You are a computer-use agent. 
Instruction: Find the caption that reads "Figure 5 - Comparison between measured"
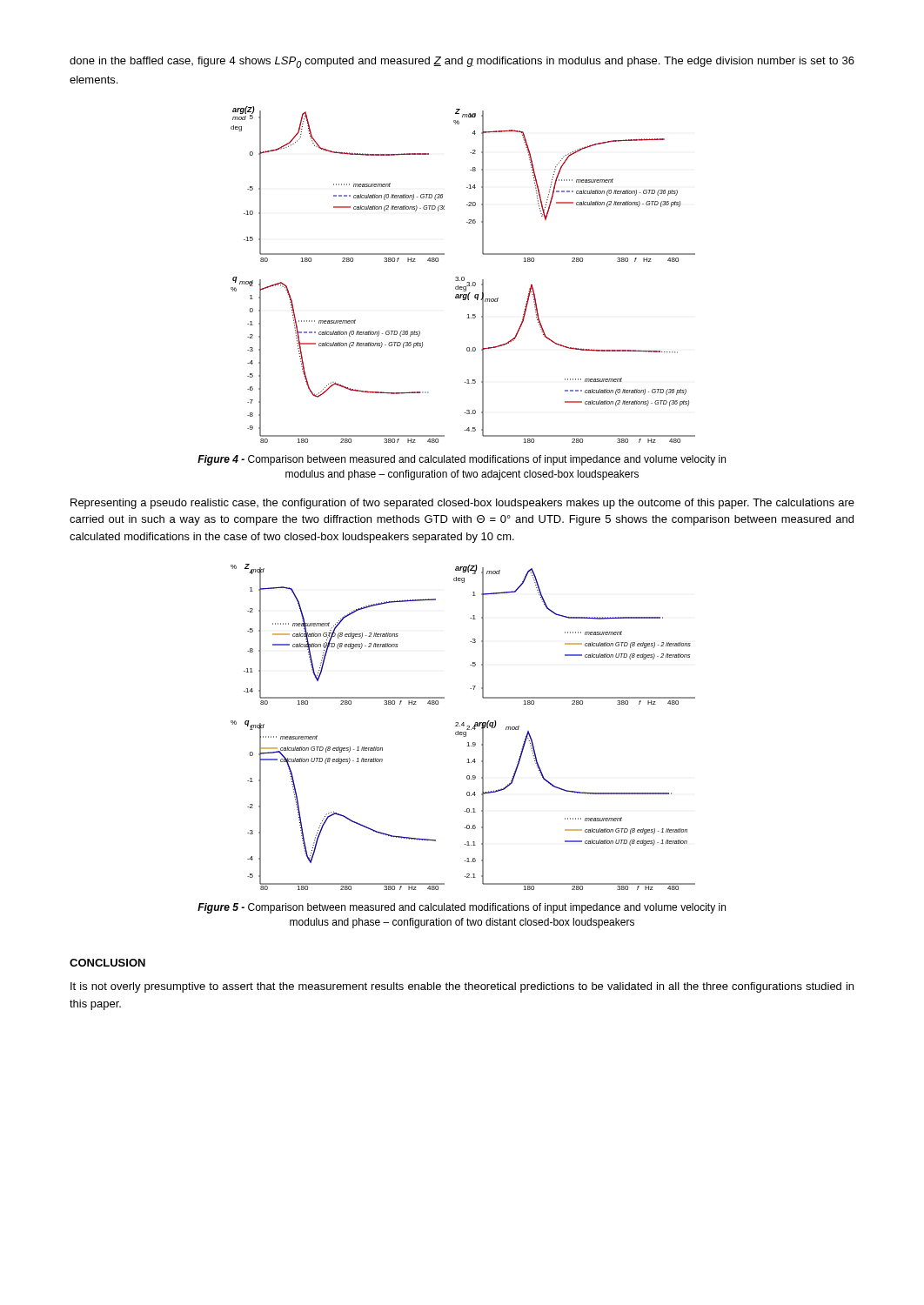click(462, 915)
